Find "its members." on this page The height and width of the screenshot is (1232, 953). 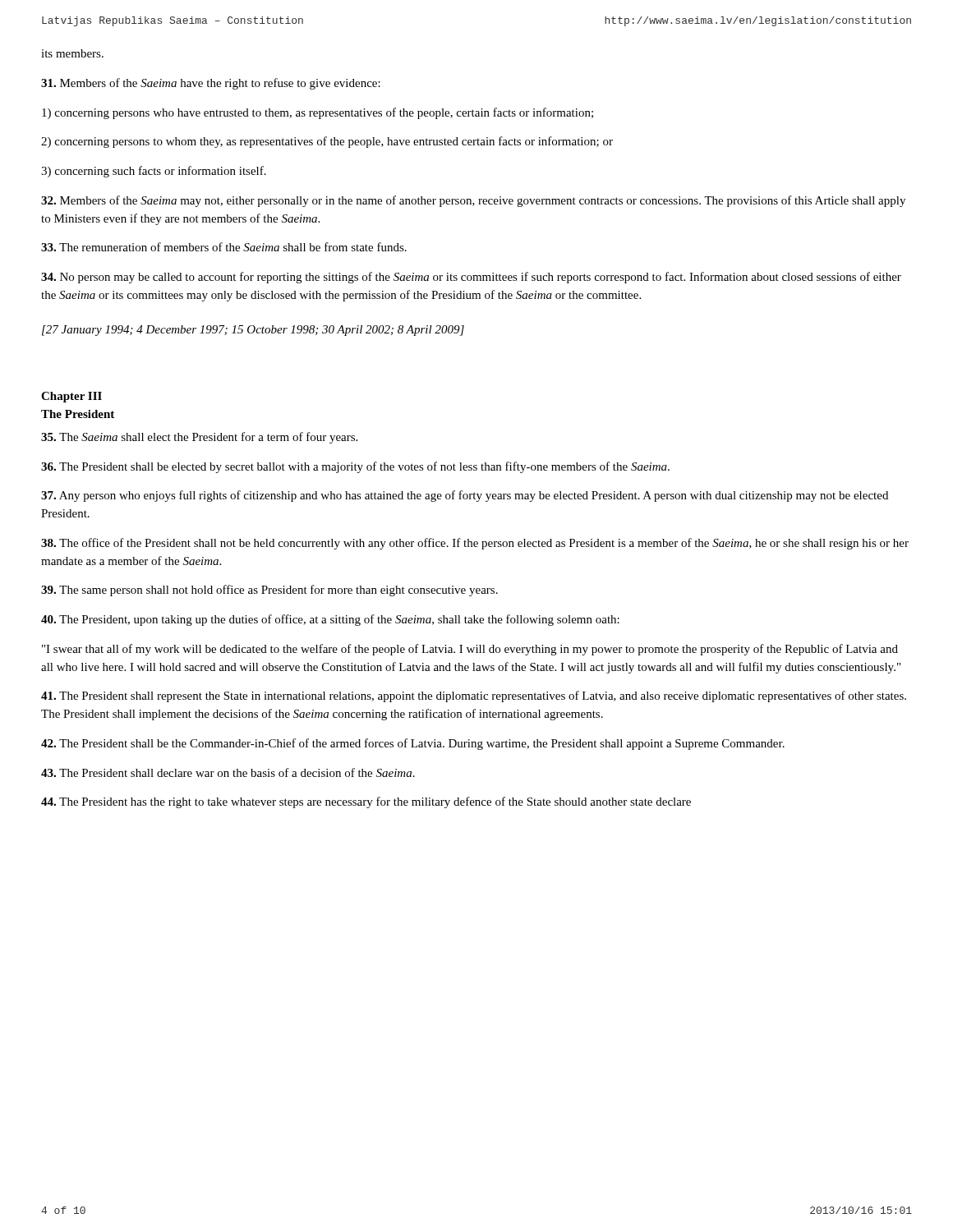pyautogui.click(x=73, y=53)
